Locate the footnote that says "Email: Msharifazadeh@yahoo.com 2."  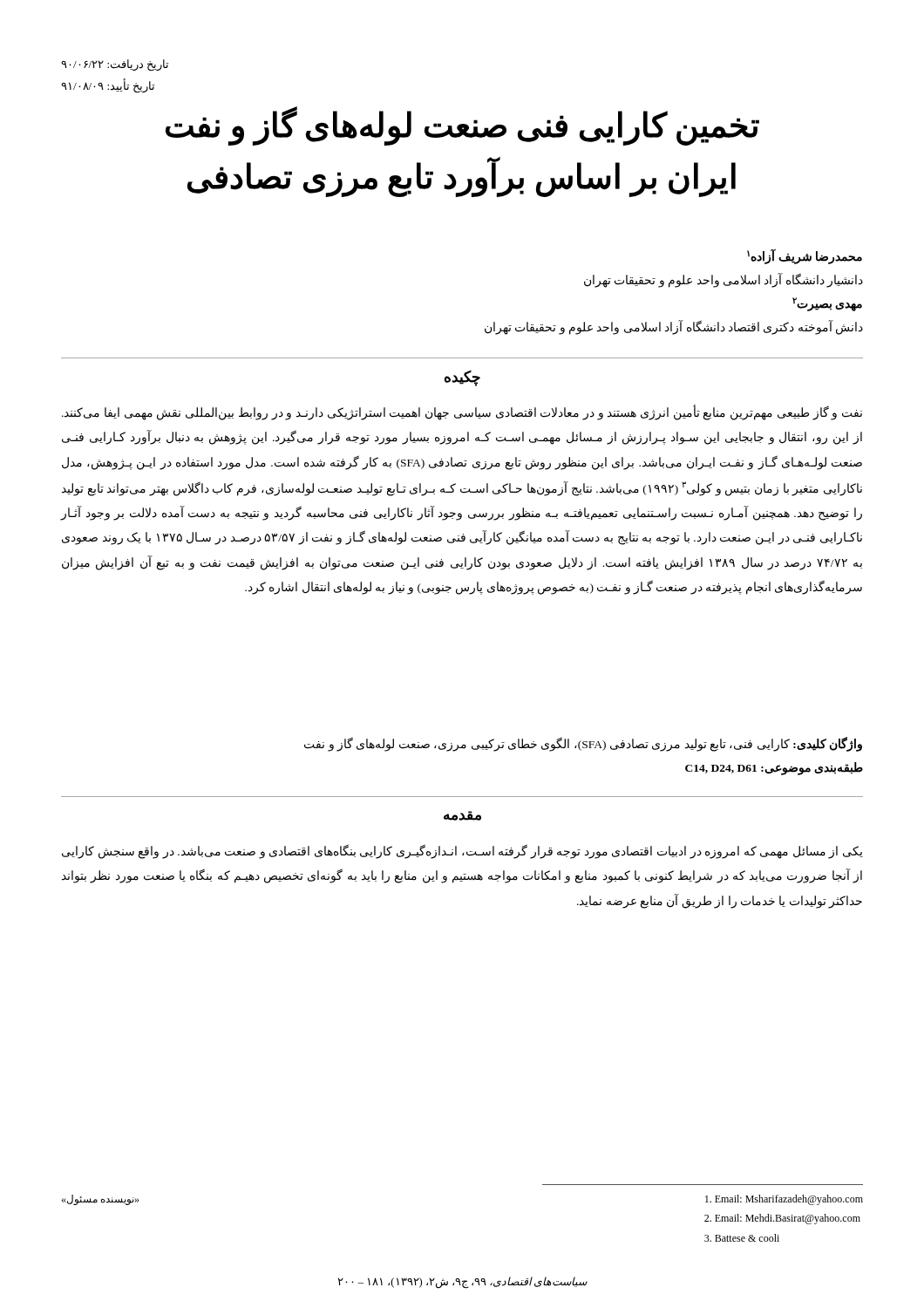[82, 1200]
